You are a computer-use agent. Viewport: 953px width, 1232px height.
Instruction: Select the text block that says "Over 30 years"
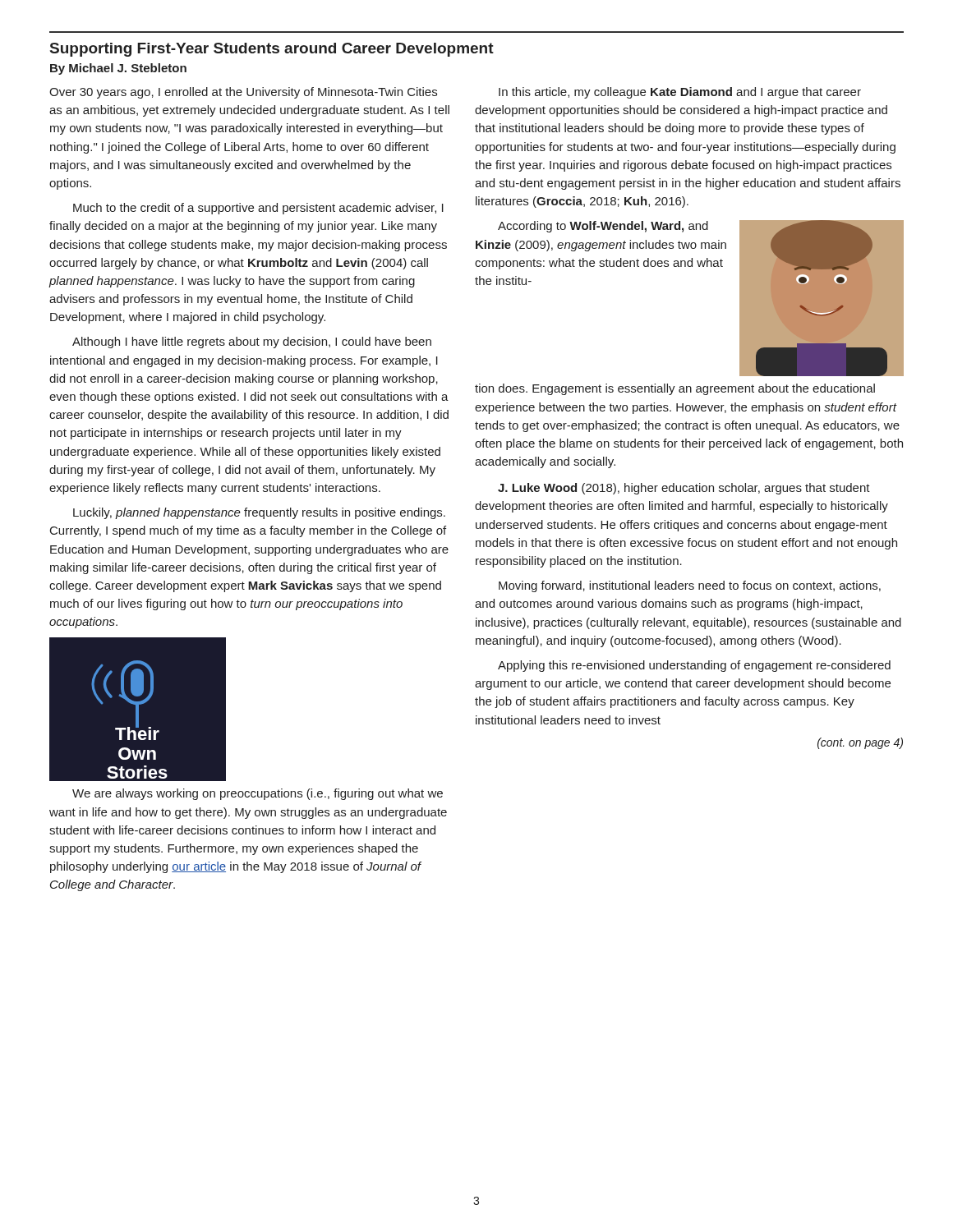click(251, 138)
